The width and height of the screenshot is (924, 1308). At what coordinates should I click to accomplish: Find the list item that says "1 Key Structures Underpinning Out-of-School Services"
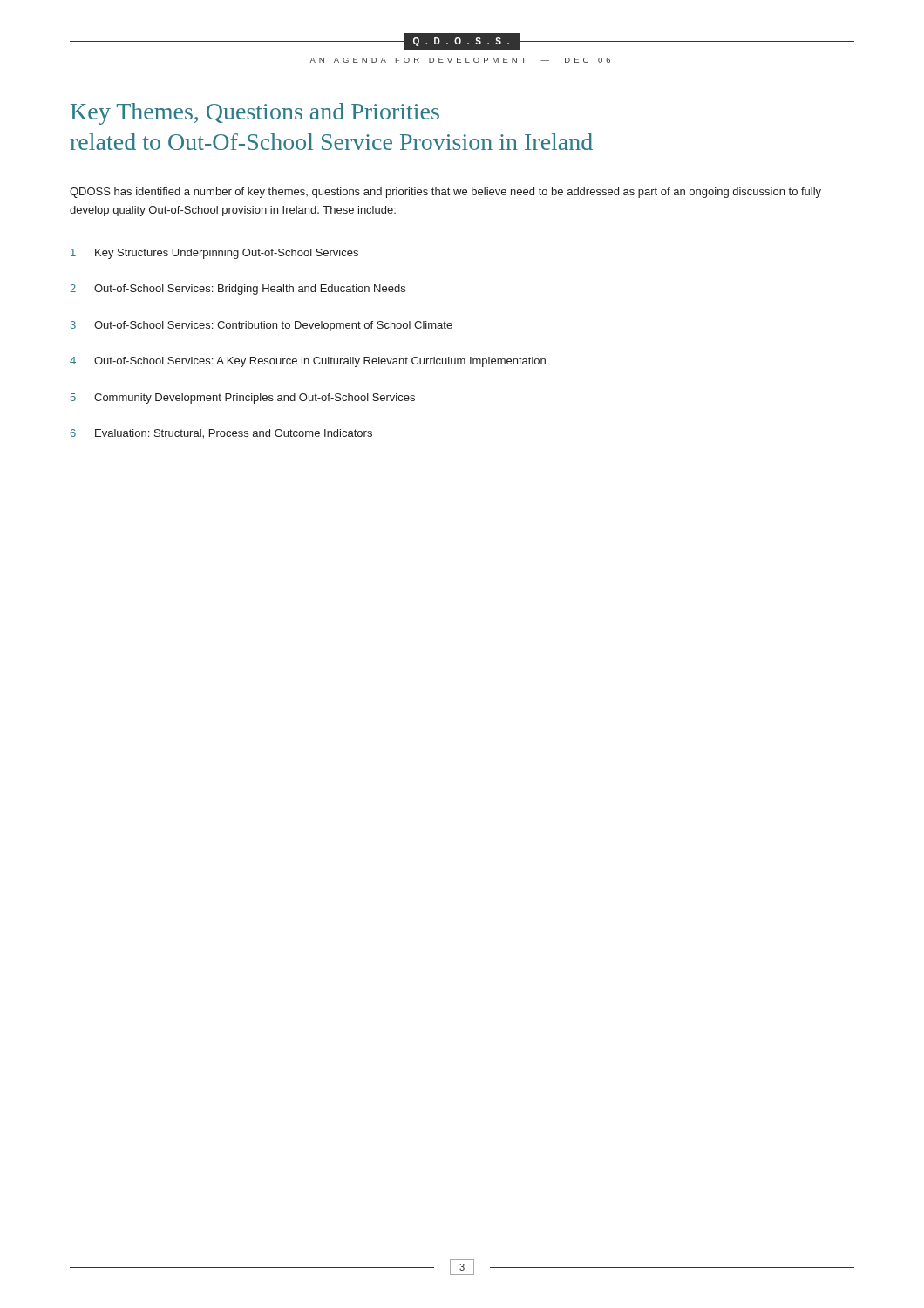pyautogui.click(x=214, y=254)
